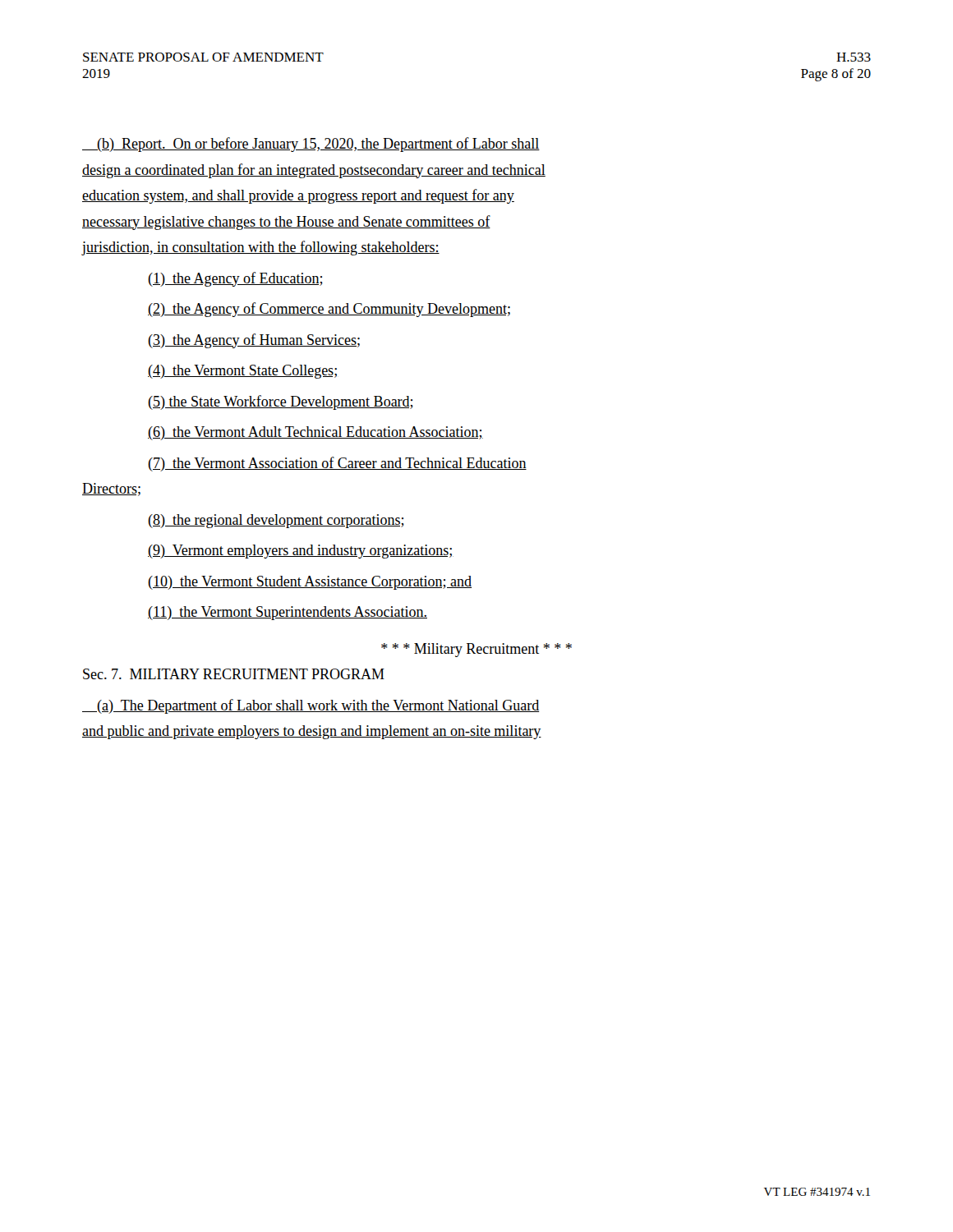Where is the passage that starts "* * Military Recruitment * *"?
Viewport: 953px width, 1232px height.
[476, 648]
